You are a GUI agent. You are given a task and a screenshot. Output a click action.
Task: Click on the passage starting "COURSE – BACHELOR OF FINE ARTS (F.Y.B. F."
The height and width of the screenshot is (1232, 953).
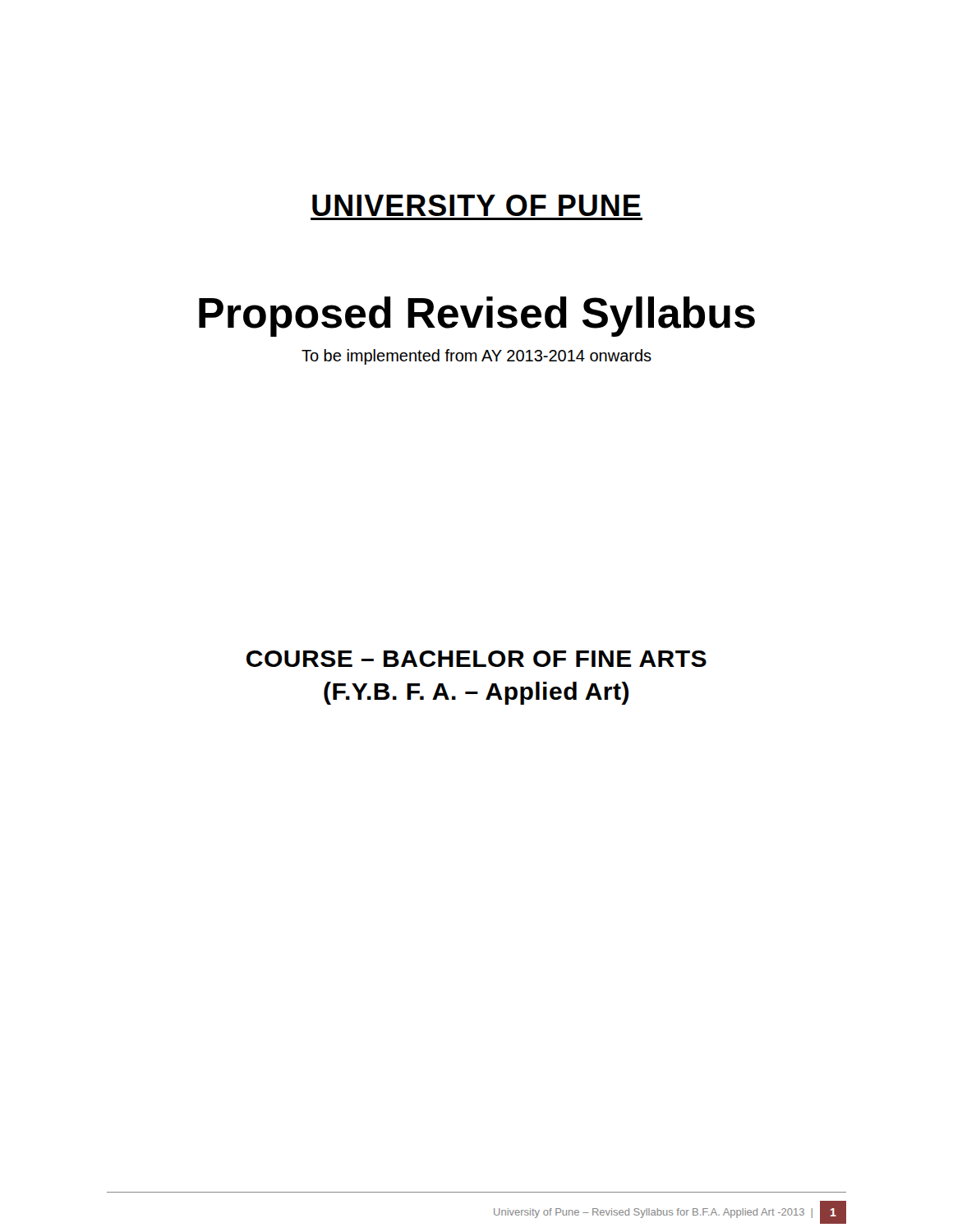coord(476,675)
